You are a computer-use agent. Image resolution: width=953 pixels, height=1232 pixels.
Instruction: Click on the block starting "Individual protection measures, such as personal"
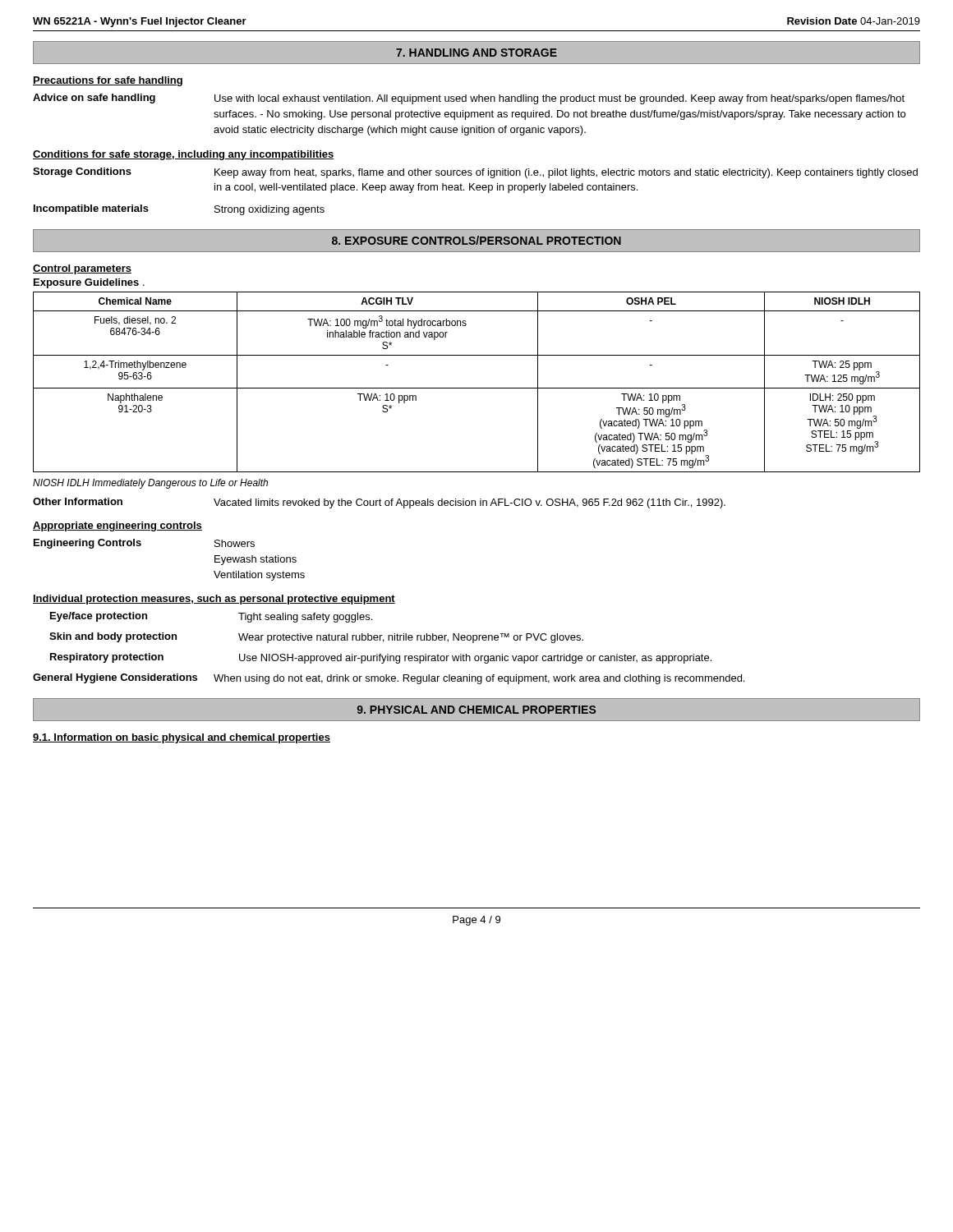[x=214, y=600]
